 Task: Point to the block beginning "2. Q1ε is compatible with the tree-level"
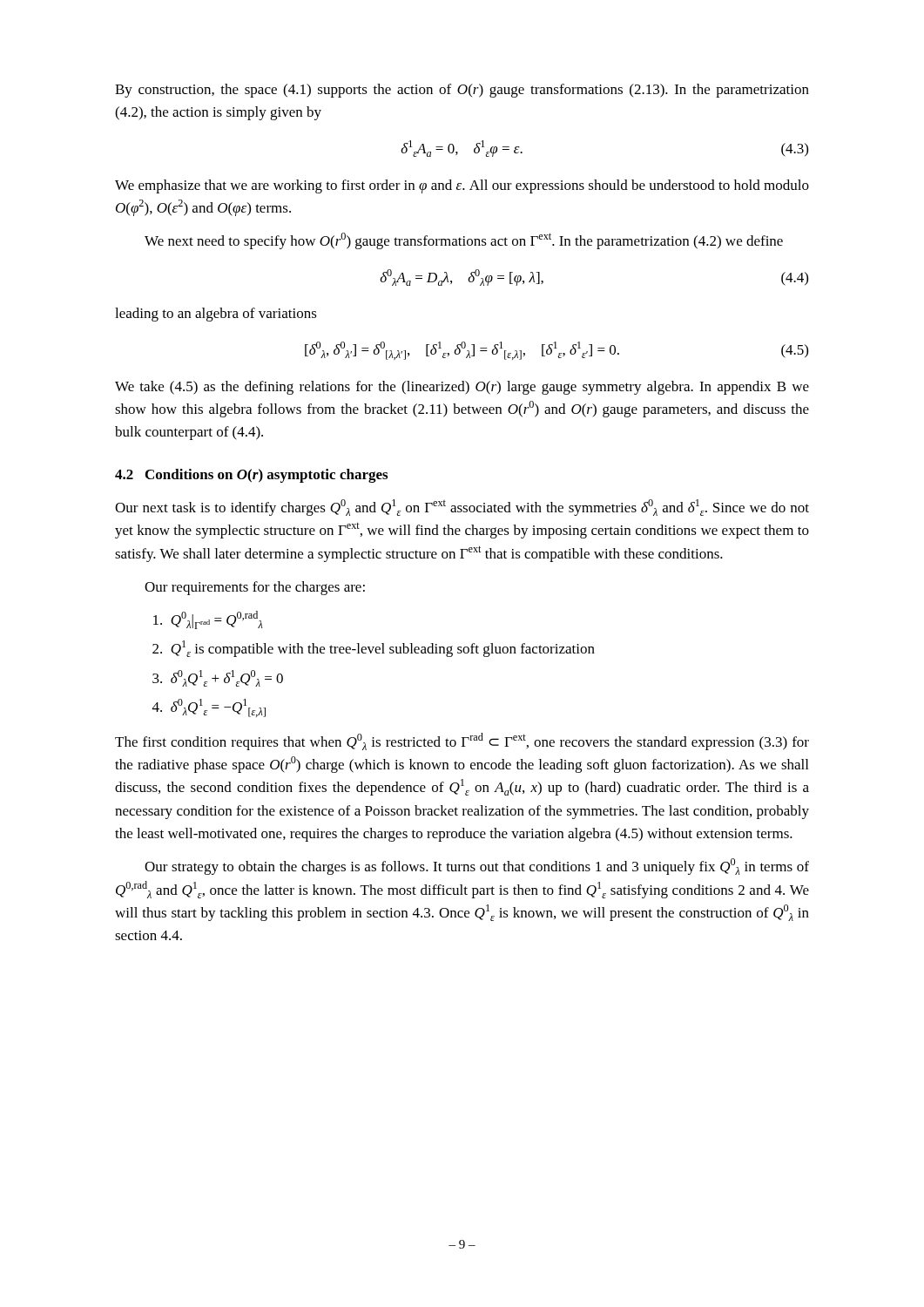[373, 649]
